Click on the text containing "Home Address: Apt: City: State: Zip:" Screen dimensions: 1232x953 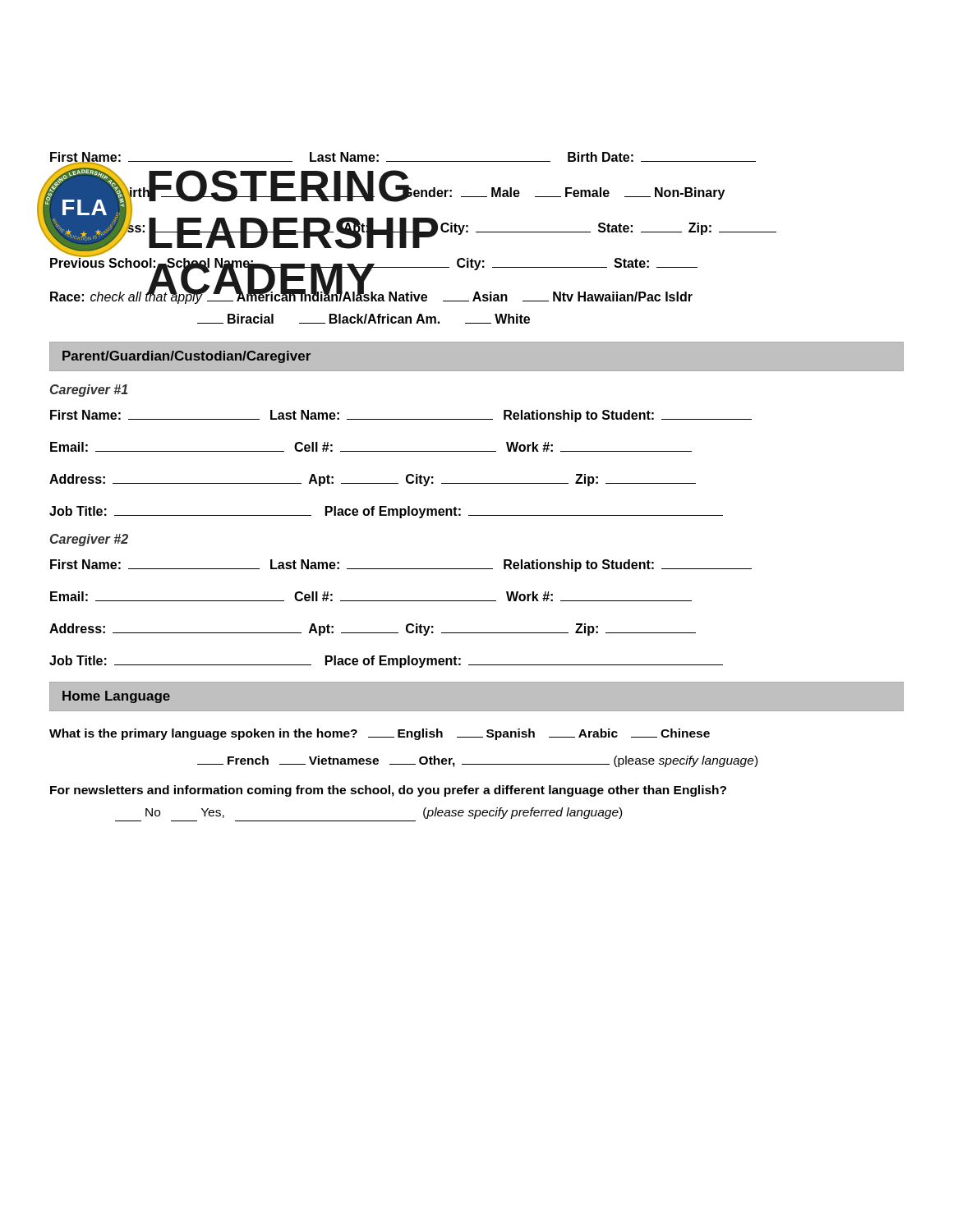(413, 226)
